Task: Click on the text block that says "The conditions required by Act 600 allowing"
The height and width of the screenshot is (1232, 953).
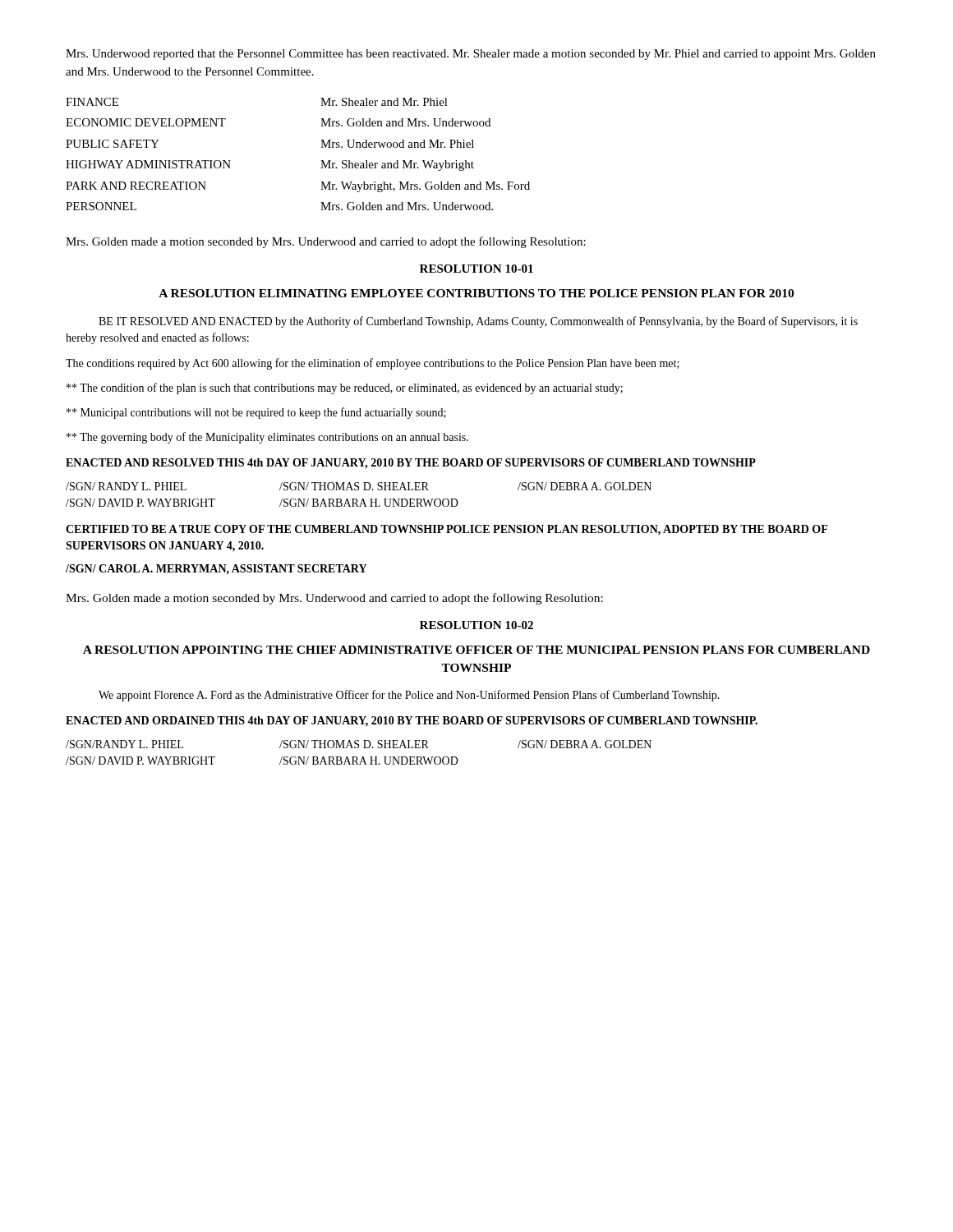Action: coord(373,363)
